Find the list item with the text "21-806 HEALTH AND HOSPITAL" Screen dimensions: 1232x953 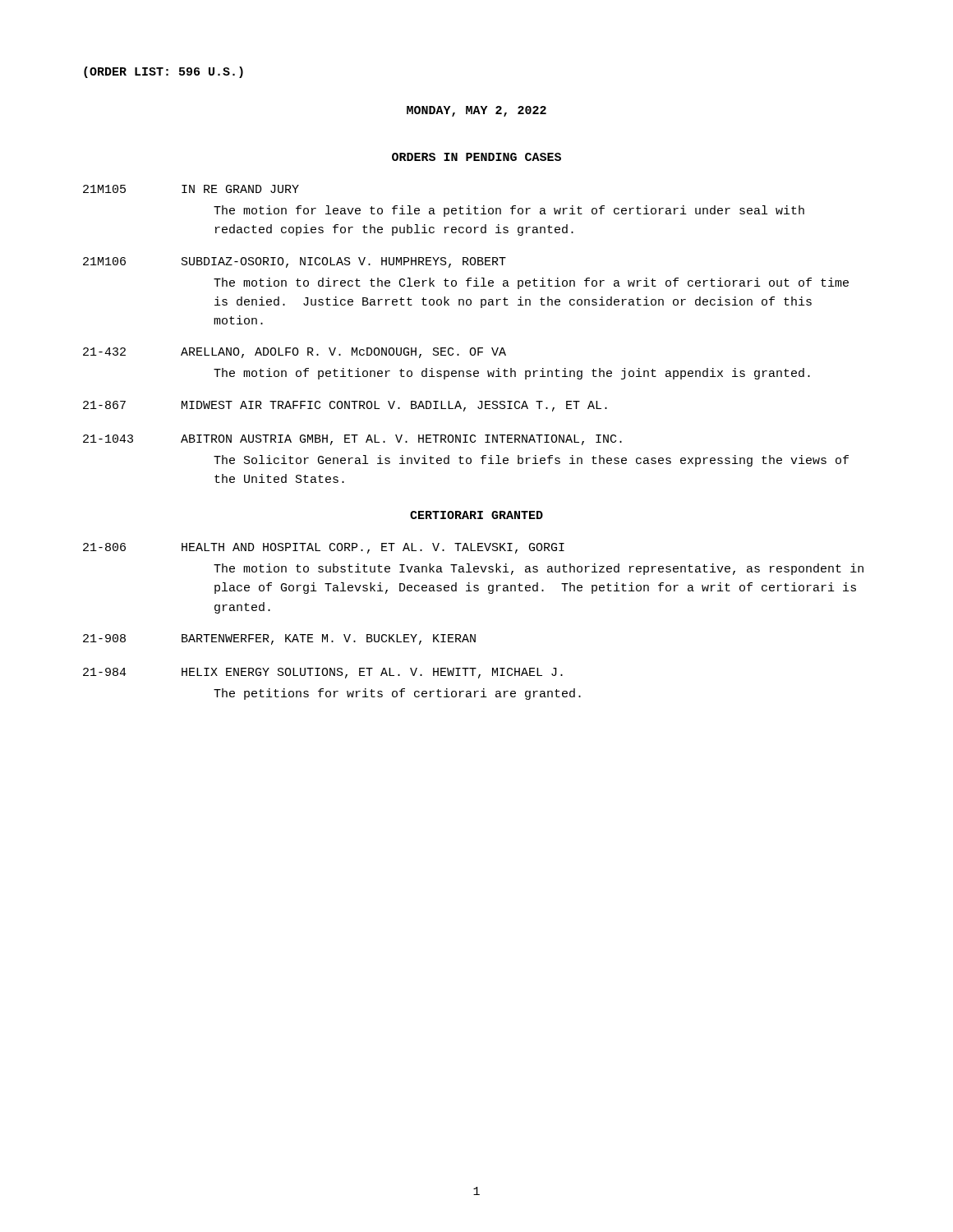point(476,579)
